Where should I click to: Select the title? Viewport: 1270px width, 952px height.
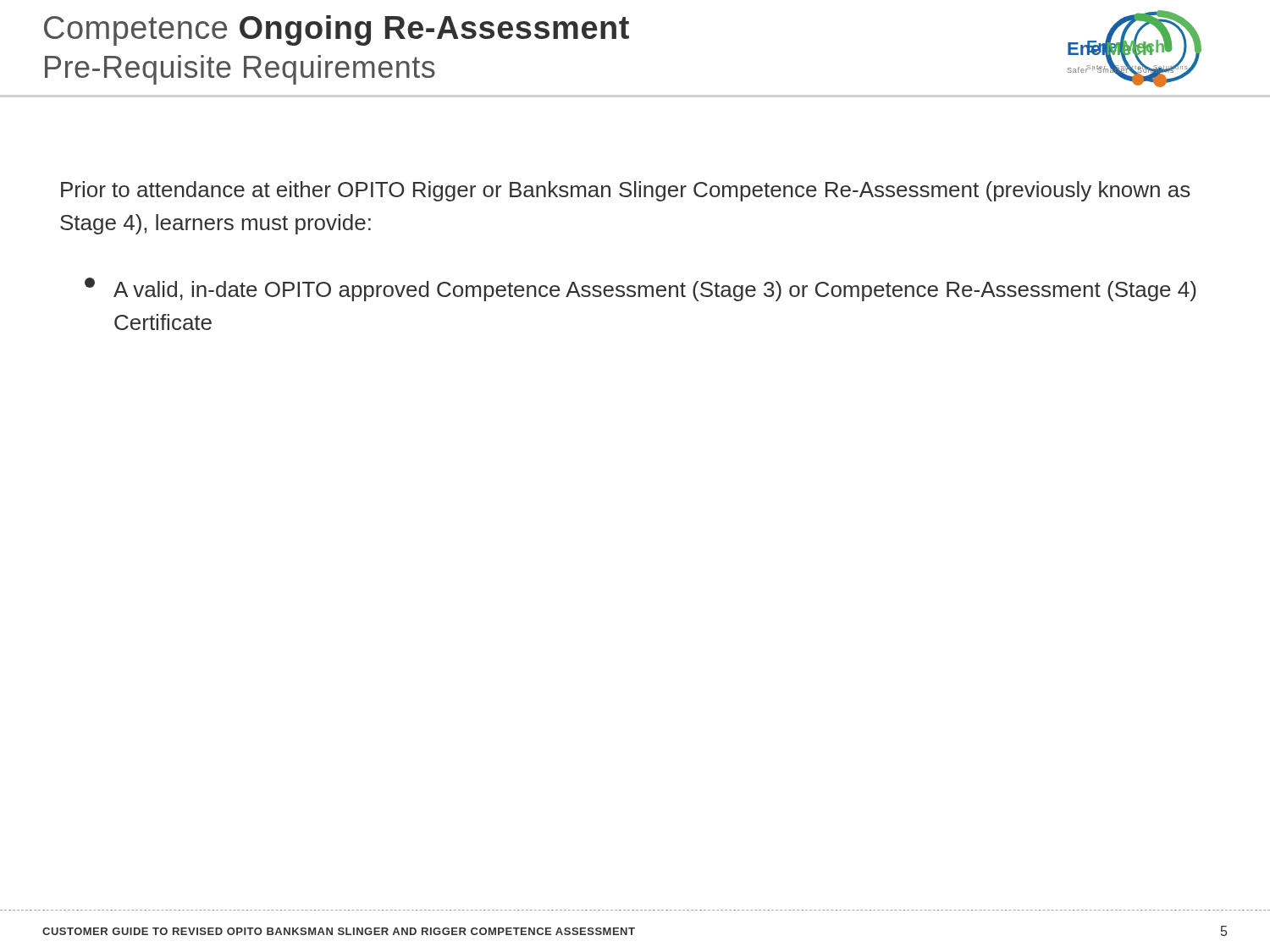click(336, 47)
